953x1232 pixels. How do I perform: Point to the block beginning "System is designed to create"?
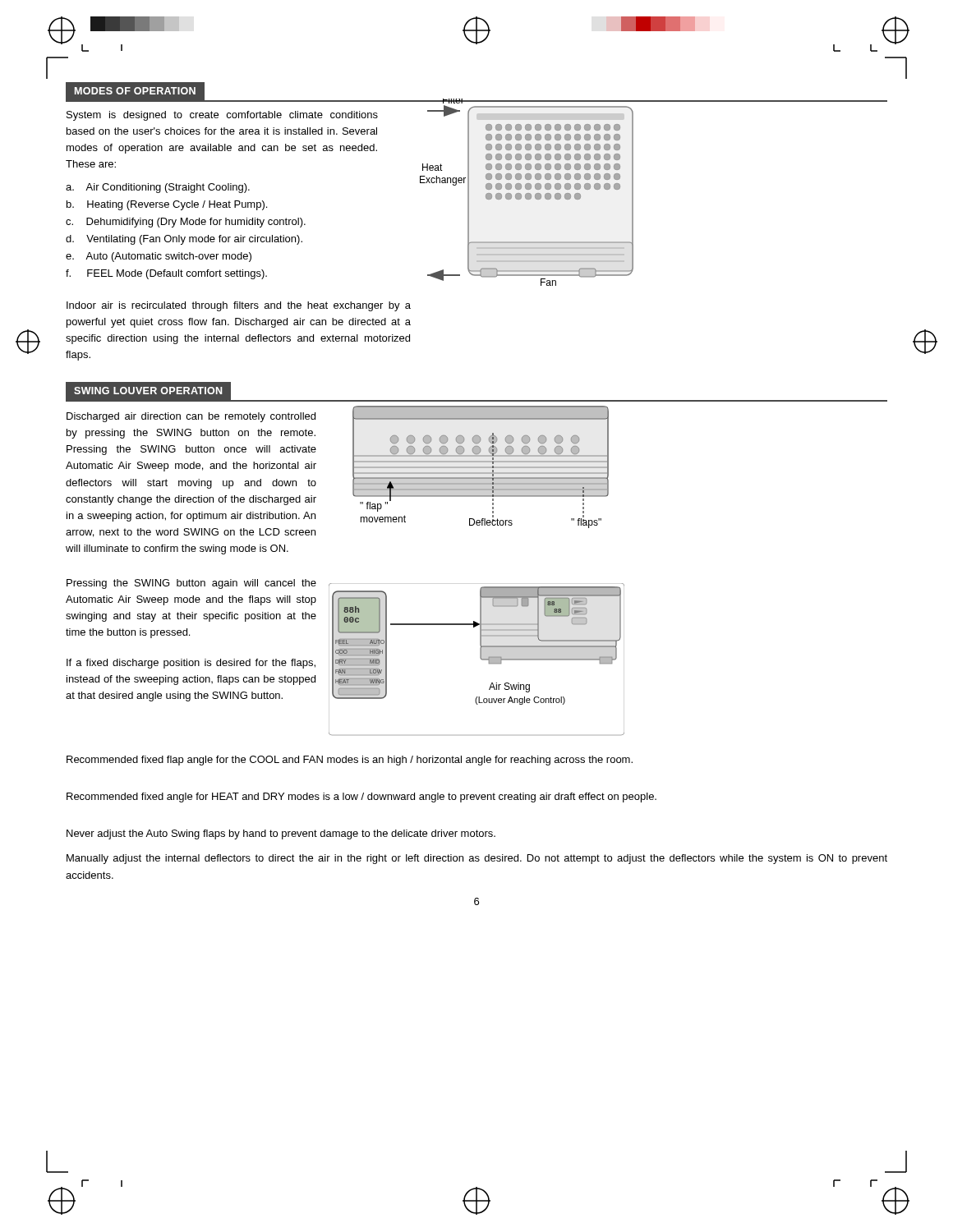pyautogui.click(x=222, y=140)
